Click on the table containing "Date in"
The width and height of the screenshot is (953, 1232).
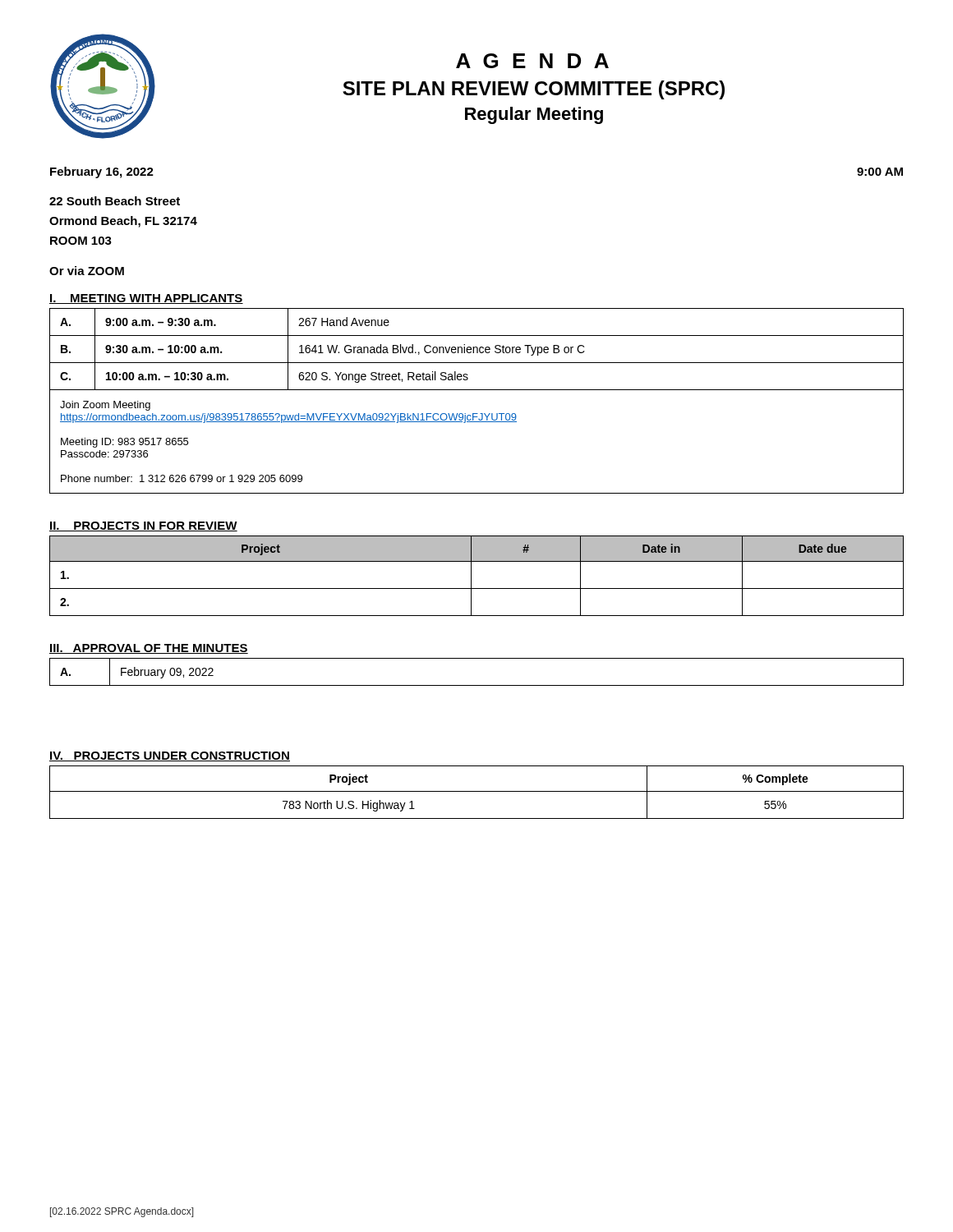(x=476, y=576)
